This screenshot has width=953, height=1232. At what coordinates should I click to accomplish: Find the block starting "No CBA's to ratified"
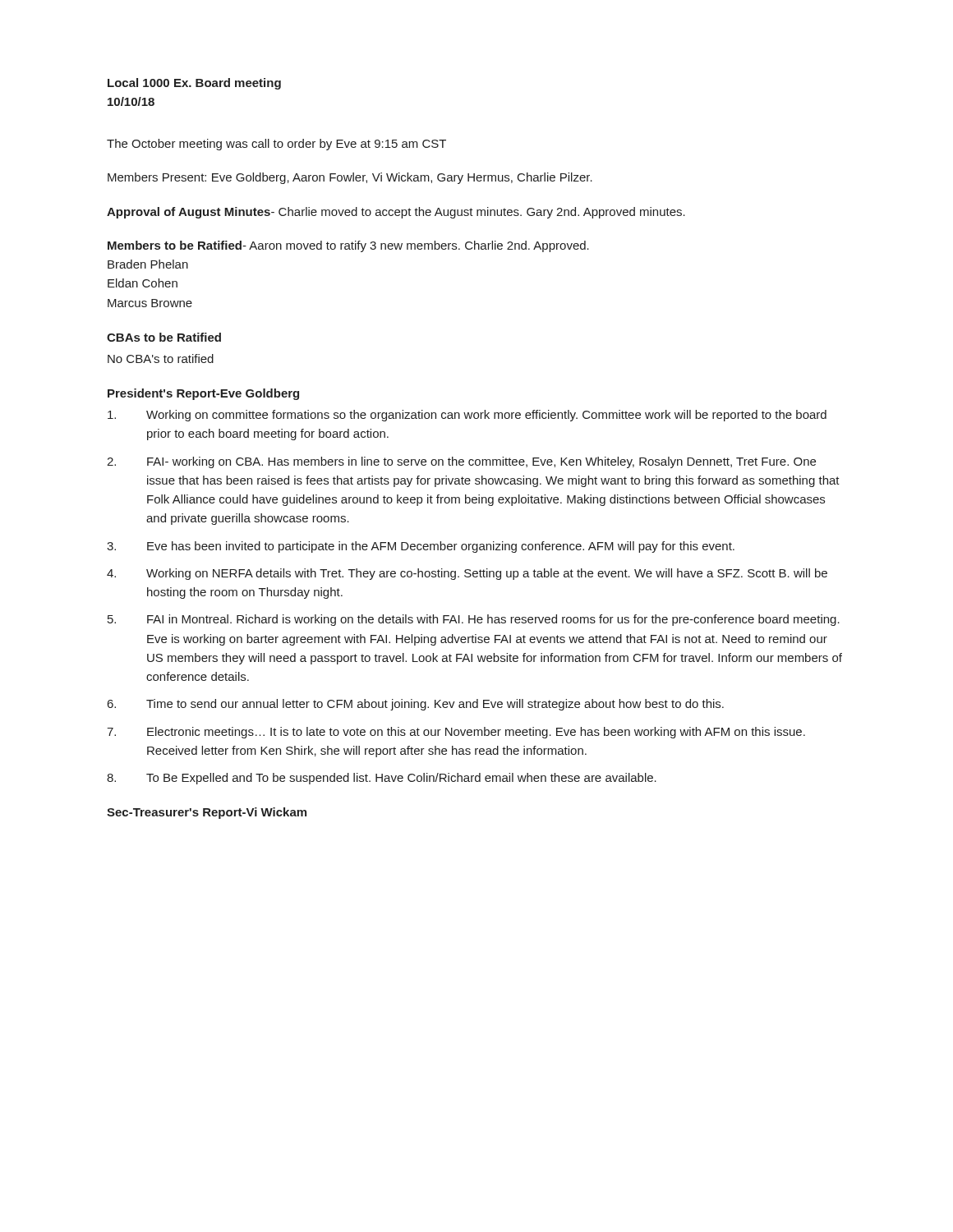pos(160,358)
